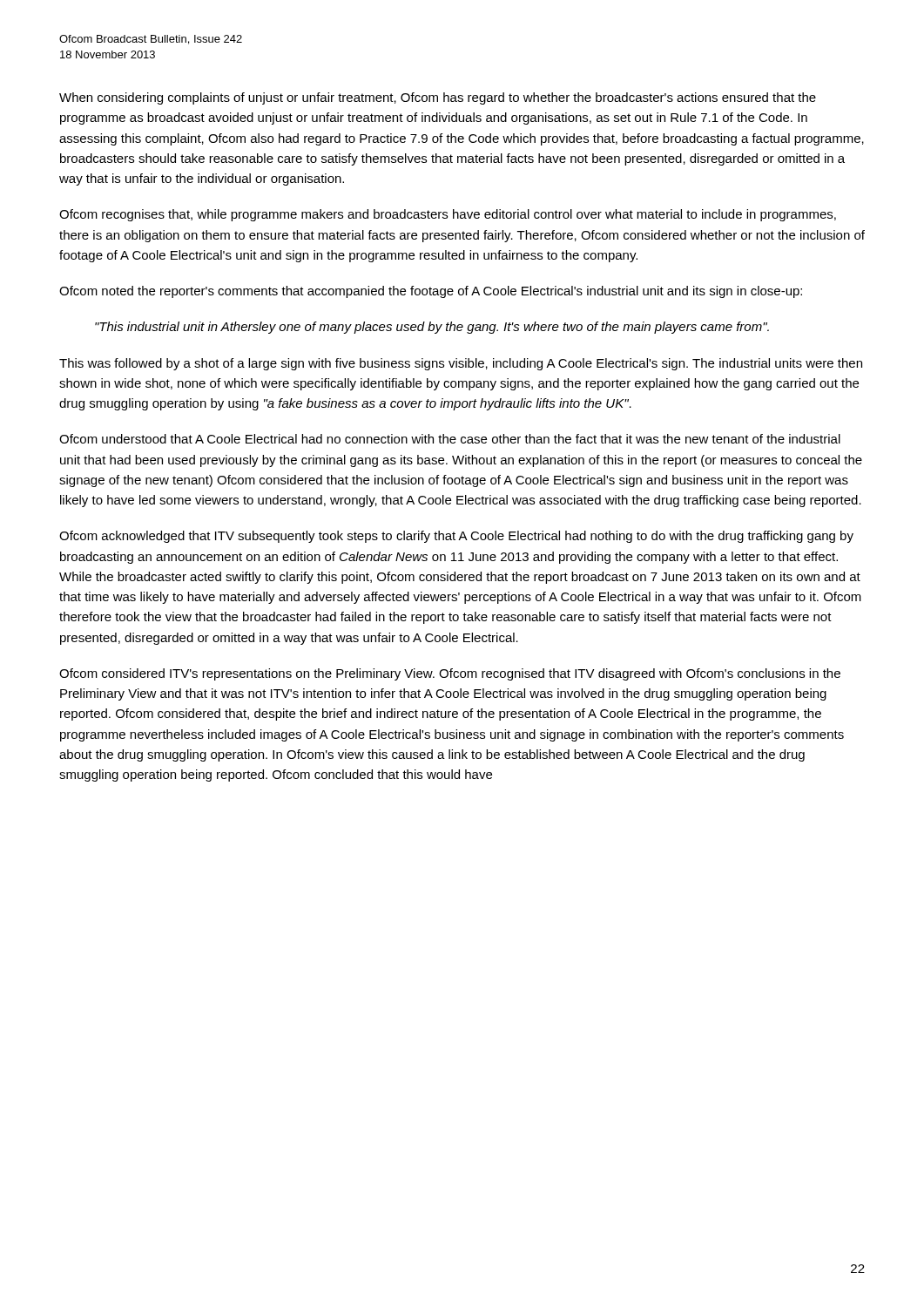Click the passage that begins "This was followed by a shot"
Image resolution: width=924 pixels, height=1307 pixels.
click(461, 383)
